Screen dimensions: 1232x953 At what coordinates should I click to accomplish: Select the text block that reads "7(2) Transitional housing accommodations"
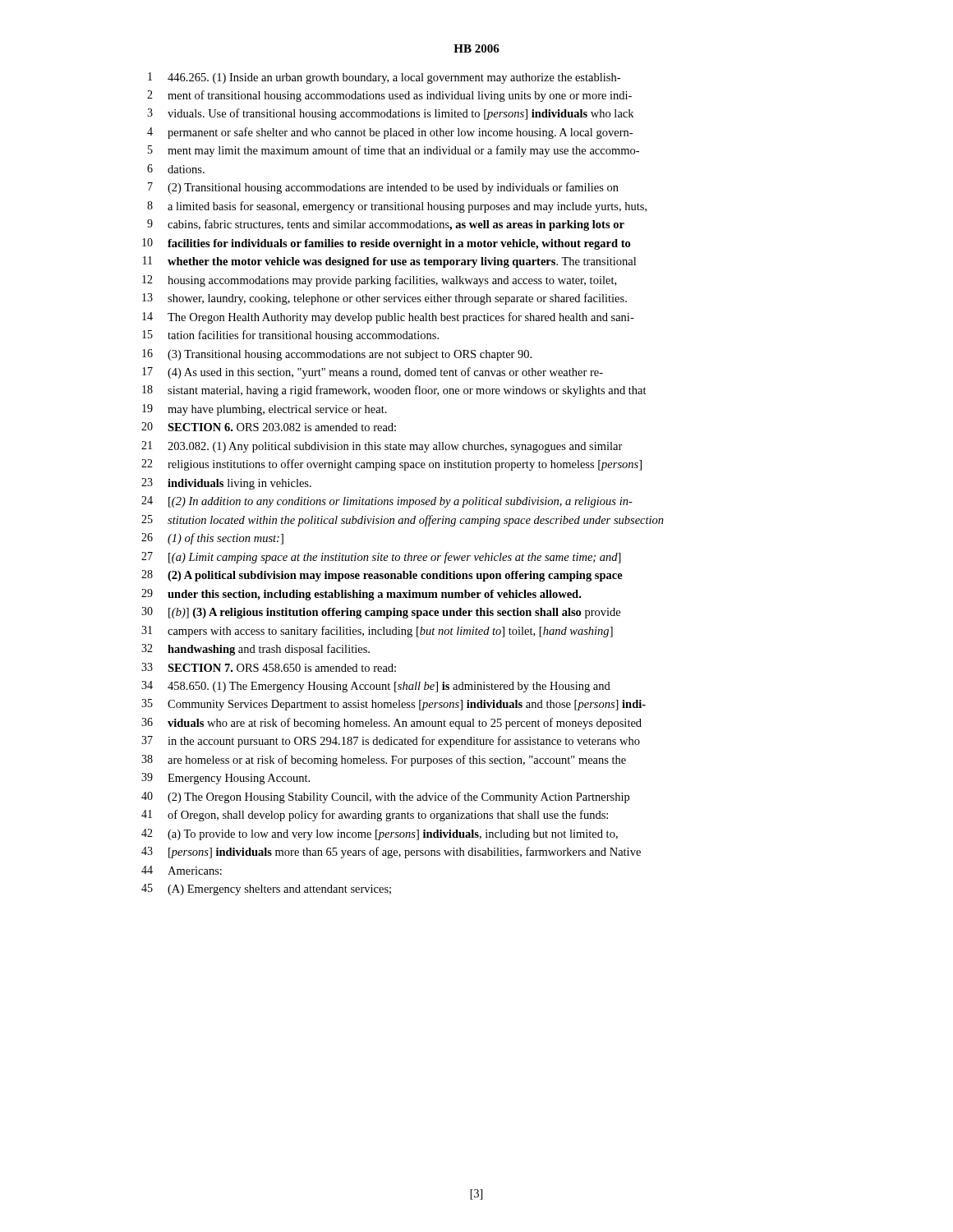pyautogui.click(x=476, y=262)
